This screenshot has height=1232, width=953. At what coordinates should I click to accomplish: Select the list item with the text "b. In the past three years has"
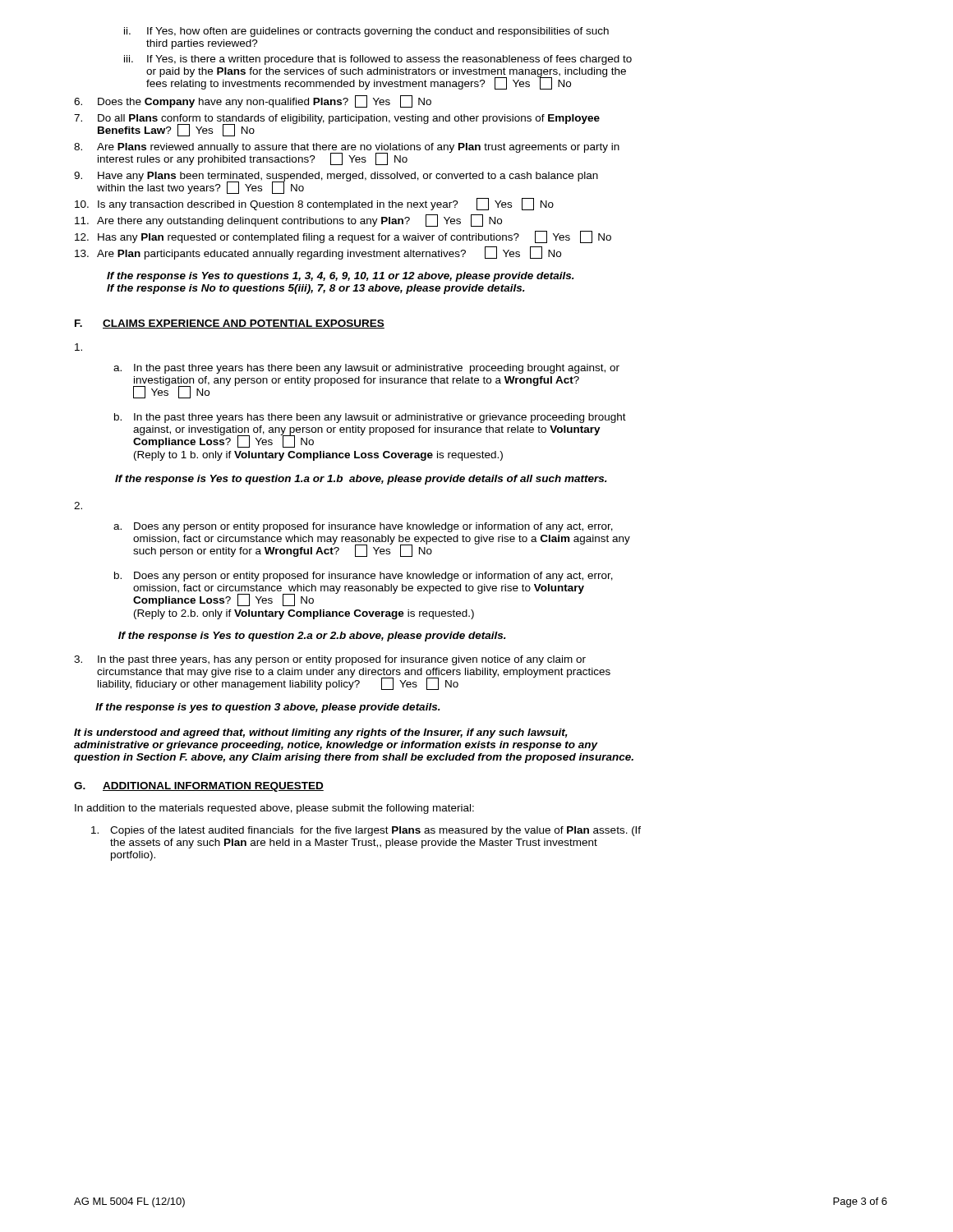coord(370,436)
